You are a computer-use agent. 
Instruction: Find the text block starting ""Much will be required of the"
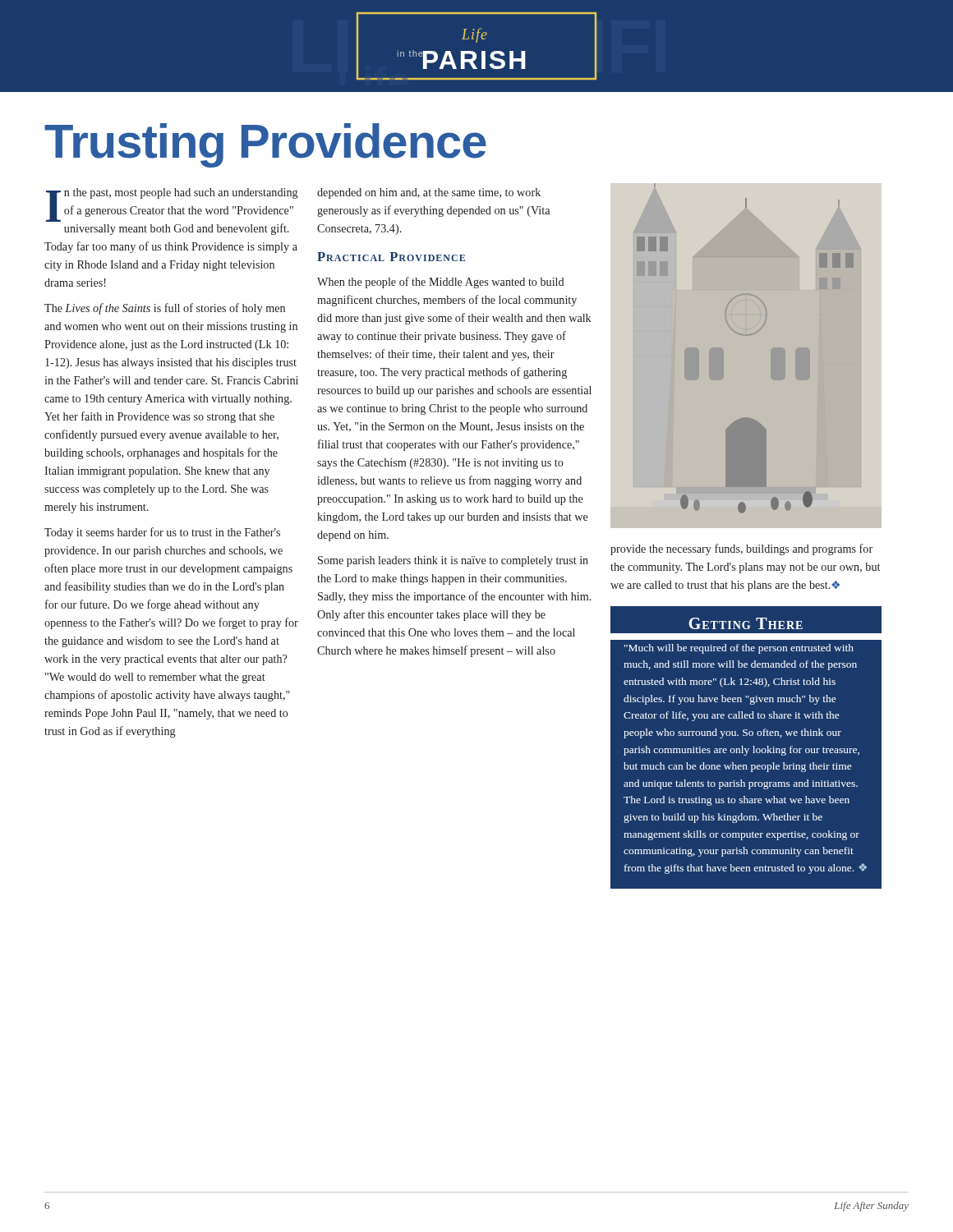tap(746, 758)
